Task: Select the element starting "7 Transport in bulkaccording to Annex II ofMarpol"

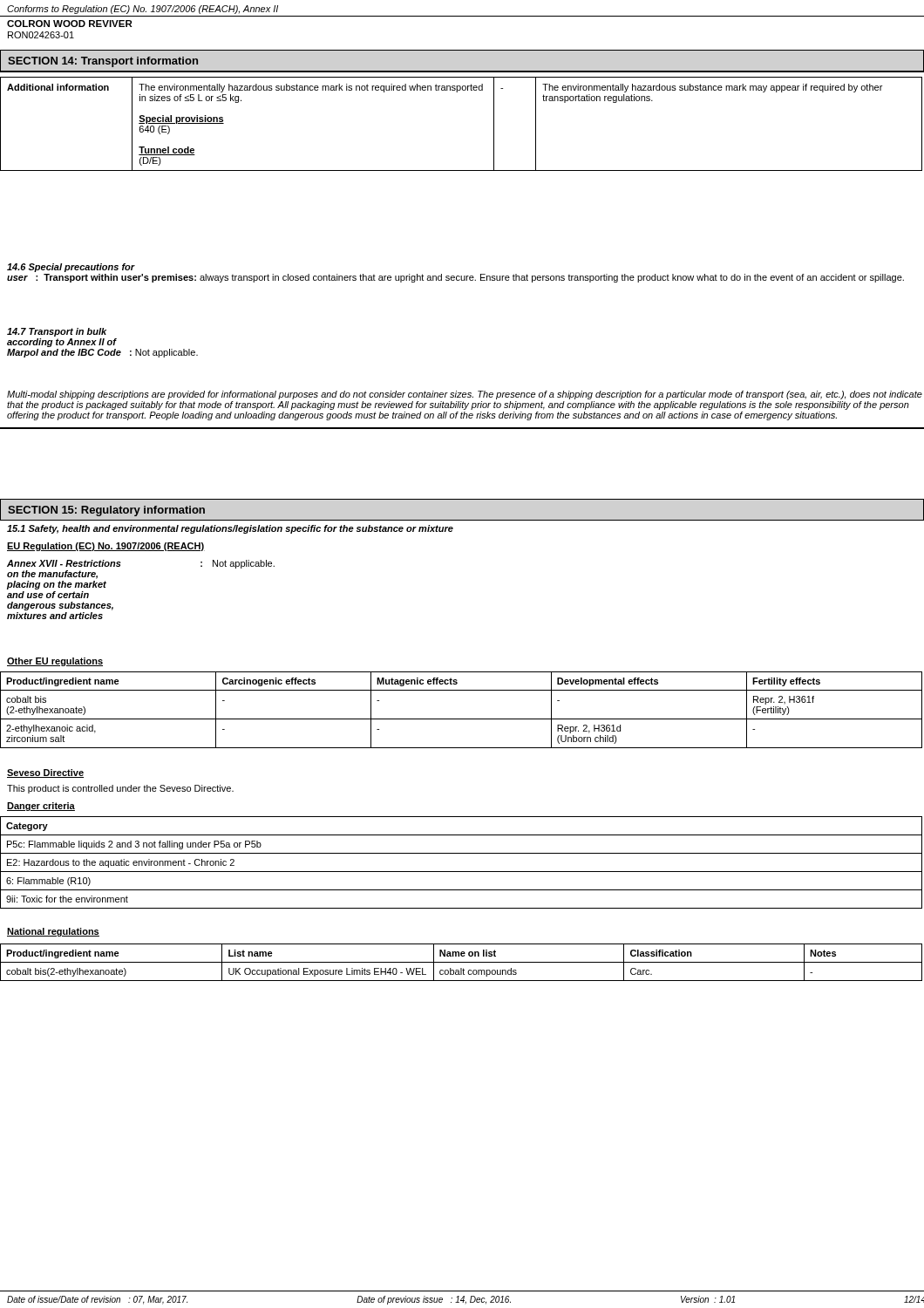Action: pos(103,342)
